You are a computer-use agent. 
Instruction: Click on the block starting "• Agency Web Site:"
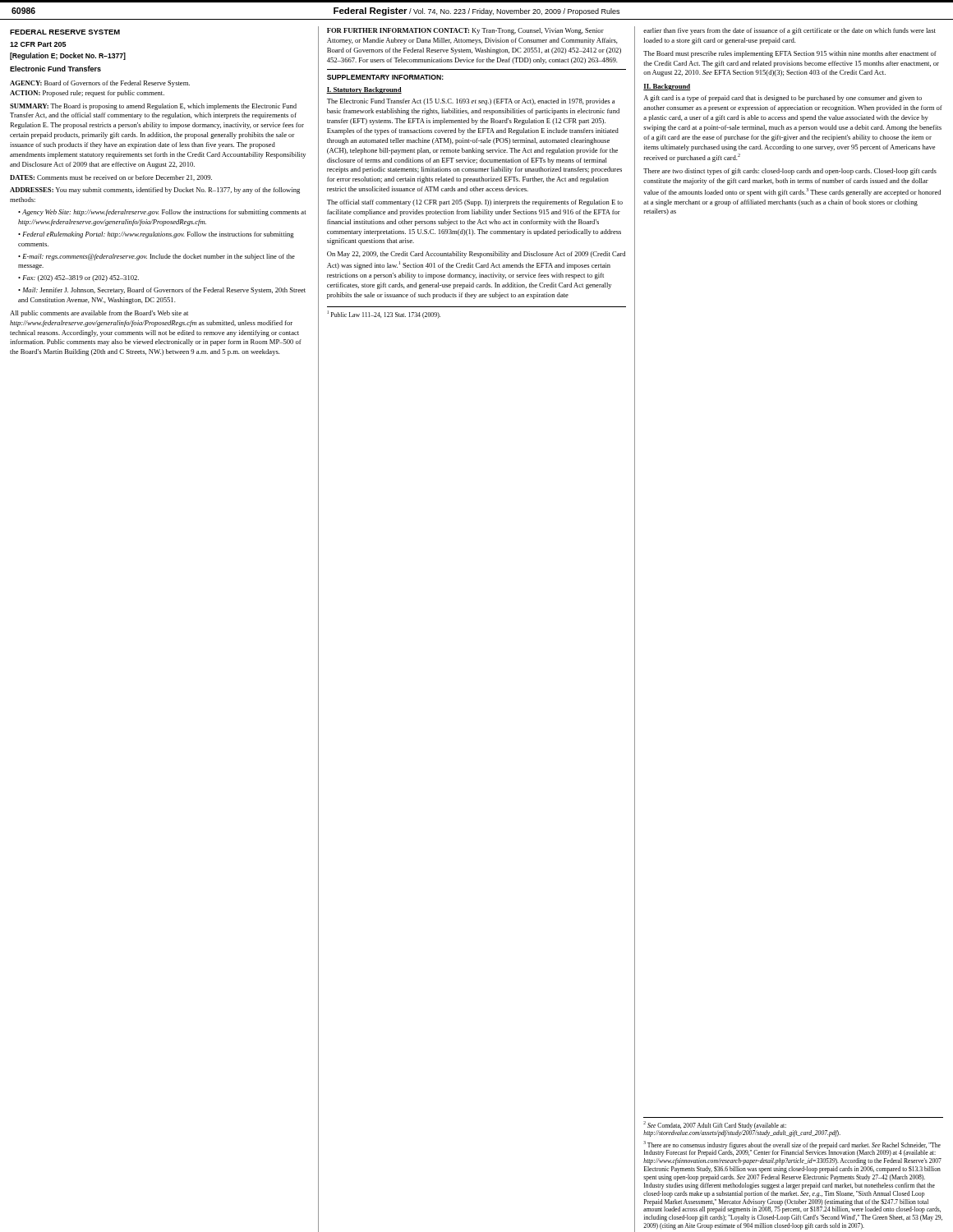tap(162, 217)
